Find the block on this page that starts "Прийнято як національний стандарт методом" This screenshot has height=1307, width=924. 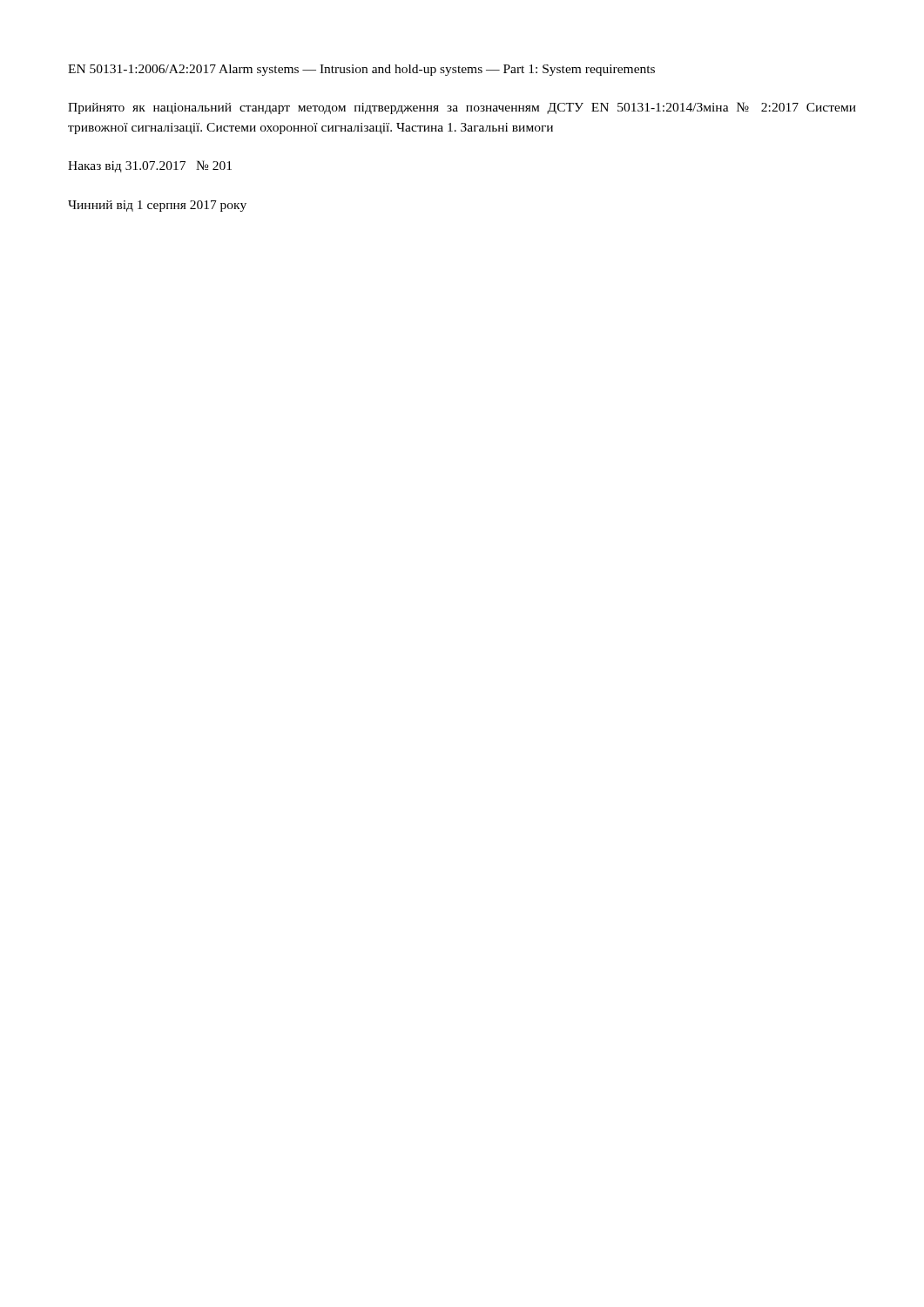click(462, 117)
